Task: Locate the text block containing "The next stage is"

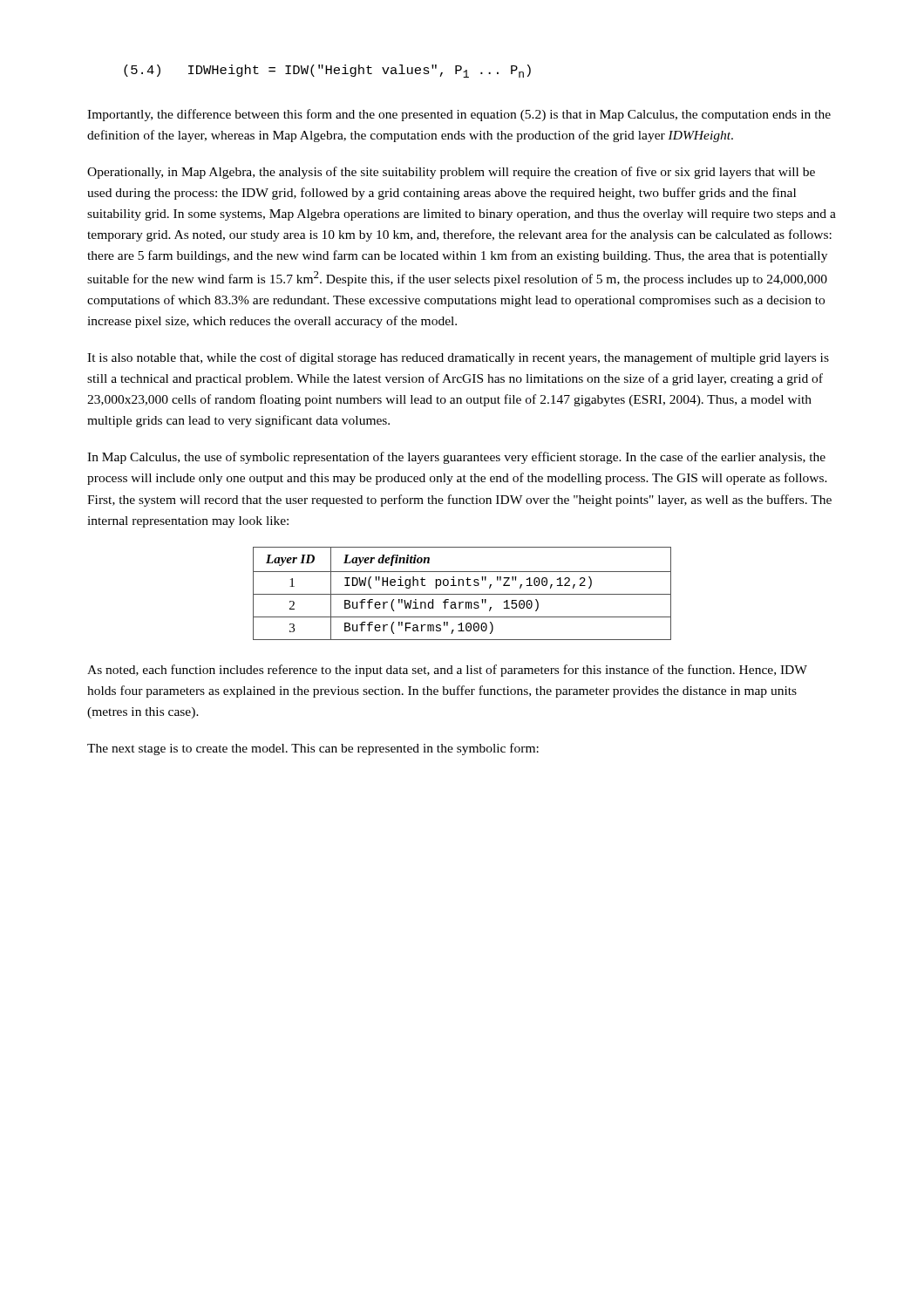Action: 313,747
